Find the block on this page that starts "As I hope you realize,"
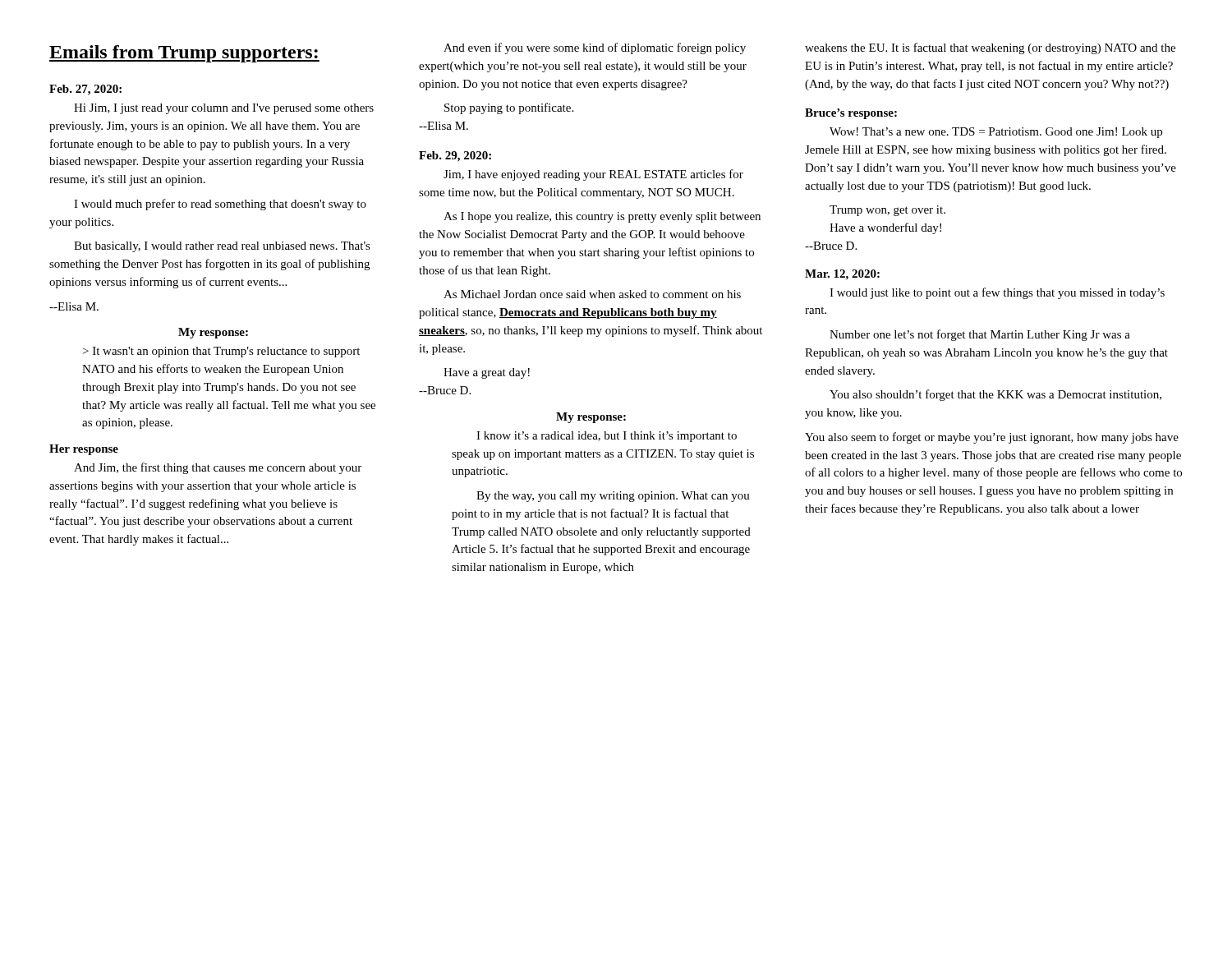The width and height of the screenshot is (1232, 953). (x=591, y=244)
